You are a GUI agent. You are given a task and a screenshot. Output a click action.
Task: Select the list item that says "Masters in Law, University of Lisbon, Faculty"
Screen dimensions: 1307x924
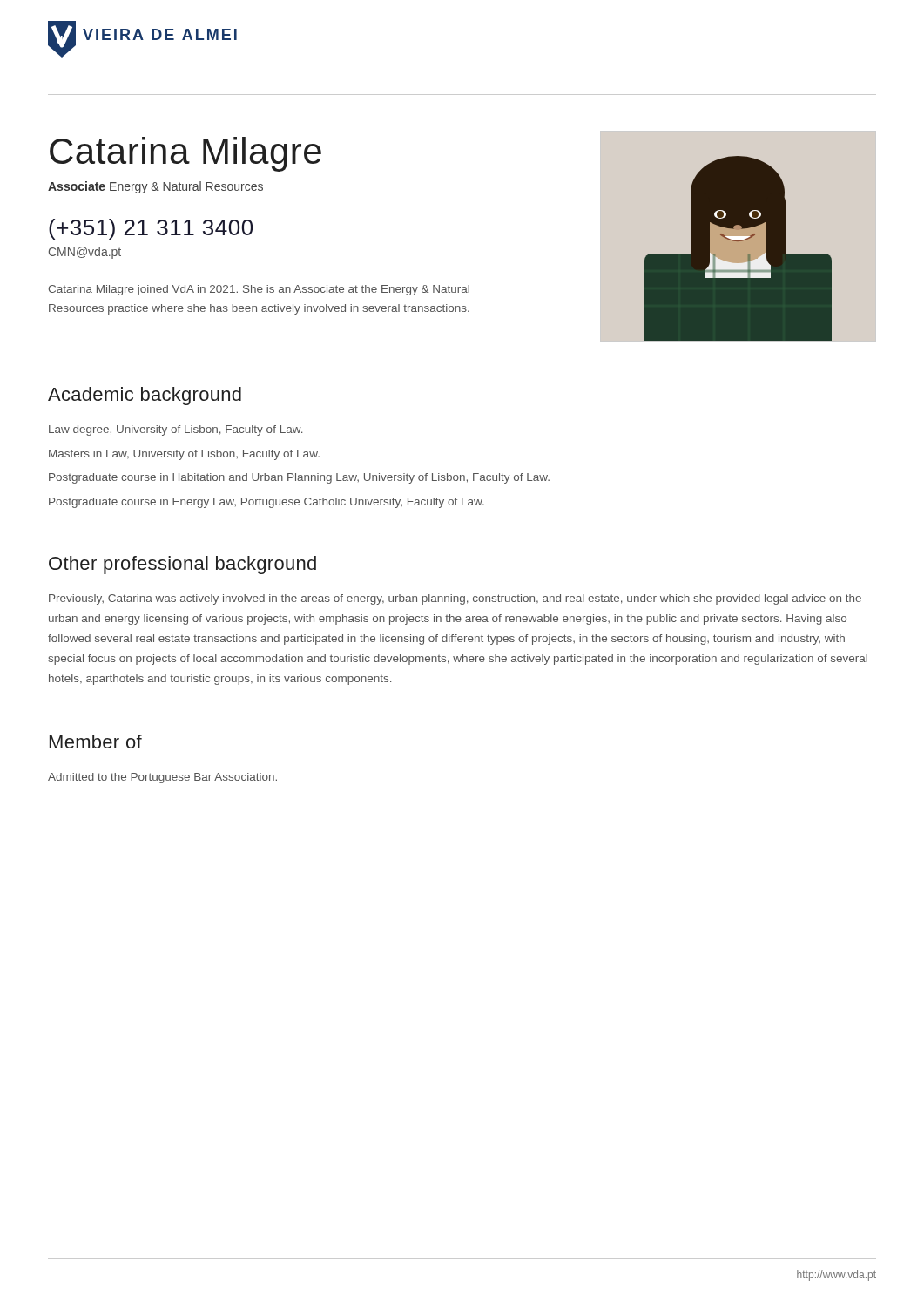[184, 455]
